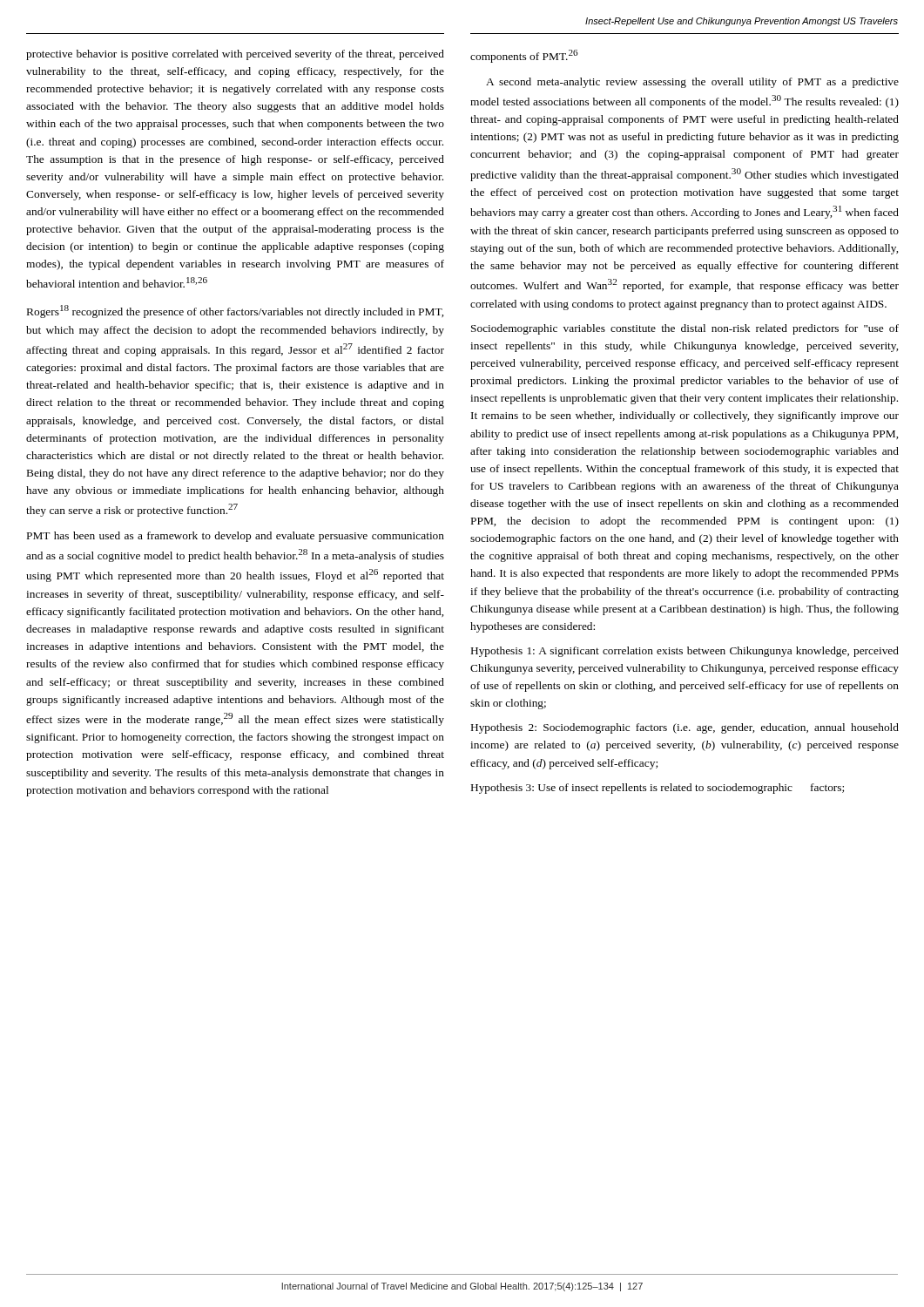
Task: Locate the block starting "components of PMT.26"
Action: (685, 179)
